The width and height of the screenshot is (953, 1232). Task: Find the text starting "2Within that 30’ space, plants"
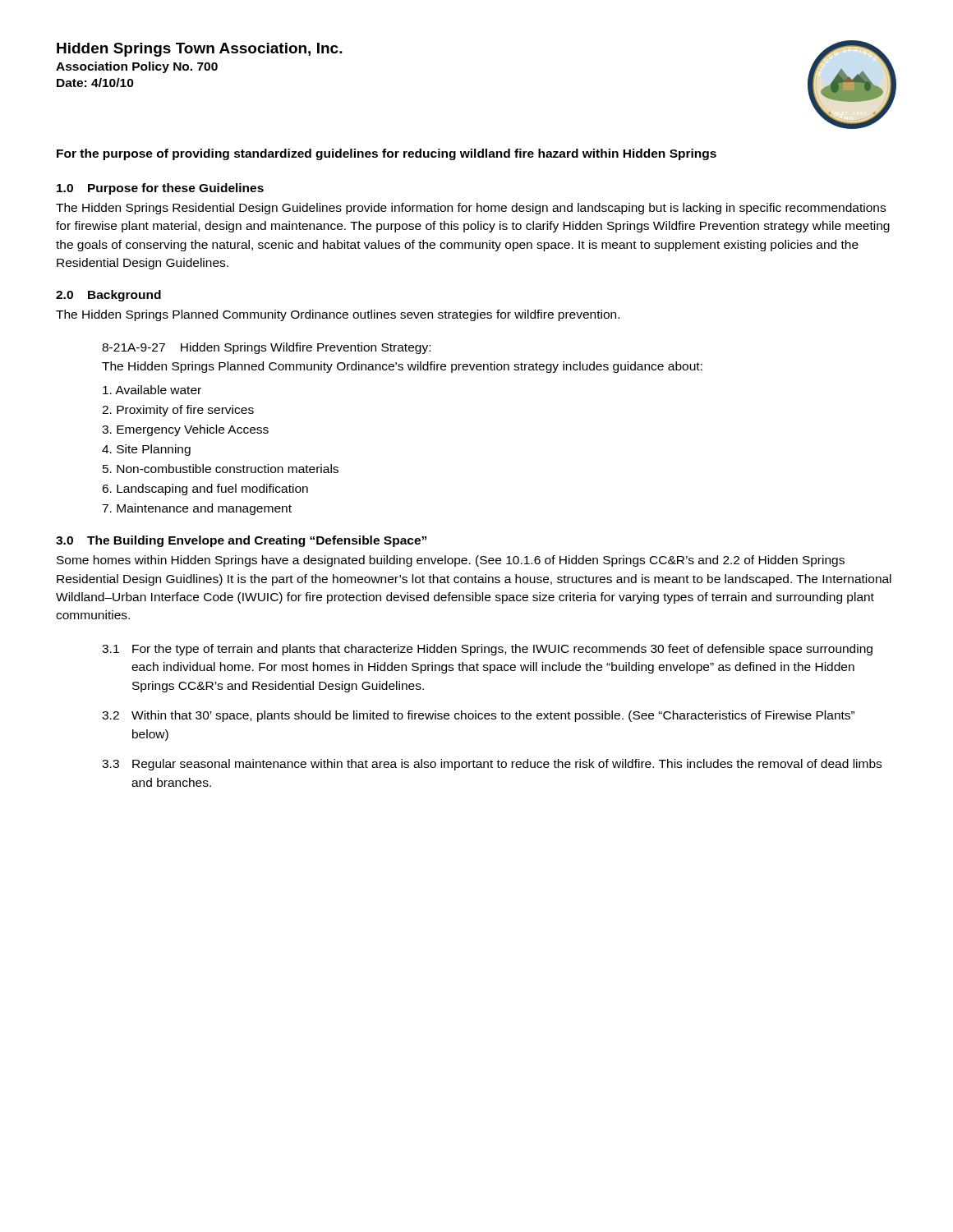pos(497,725)
